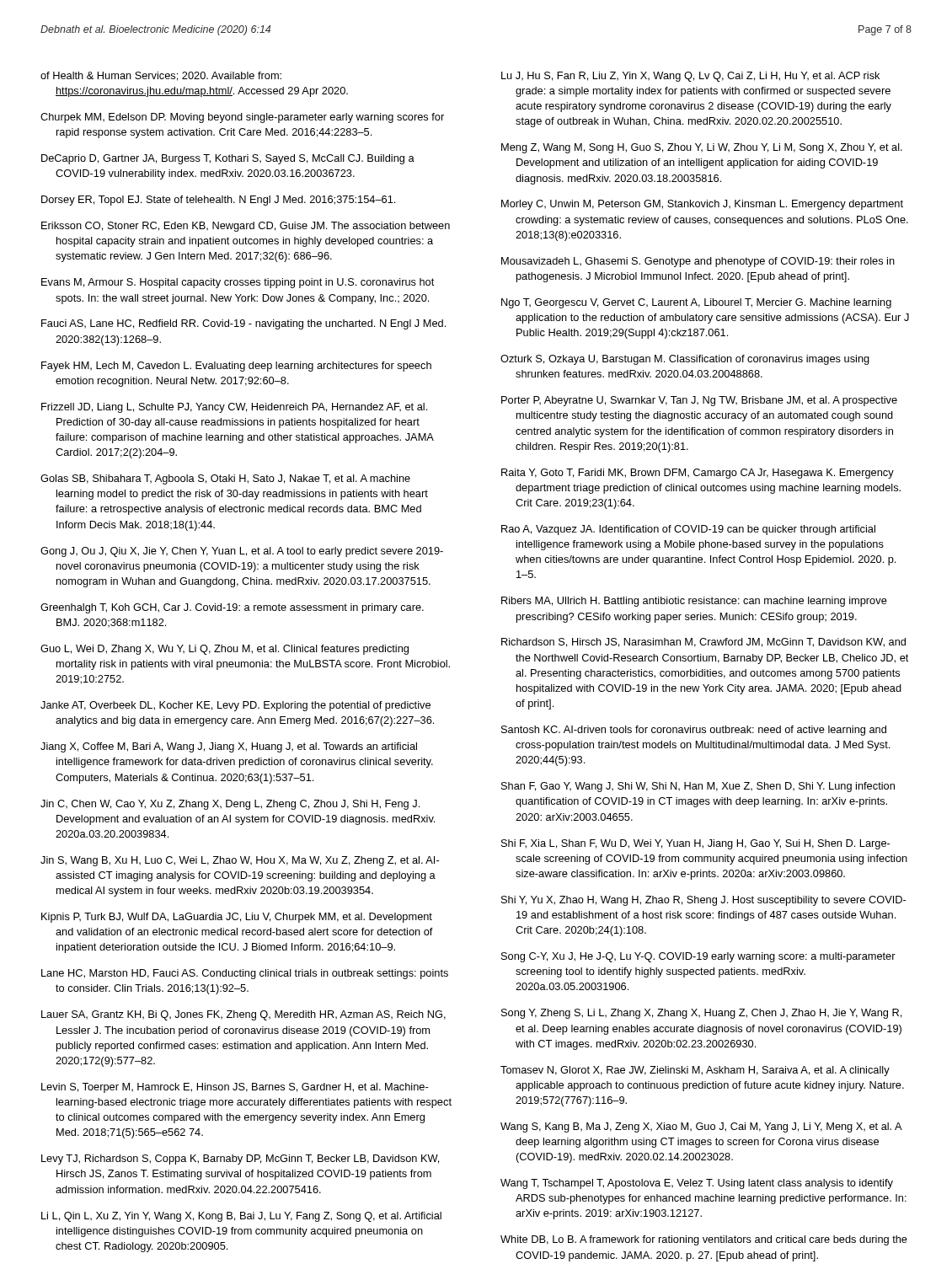Find the text block starting "of Health & Human Services; 2020."
Viewport: 952px width, 1264px height.
click(x=246, y=666)
